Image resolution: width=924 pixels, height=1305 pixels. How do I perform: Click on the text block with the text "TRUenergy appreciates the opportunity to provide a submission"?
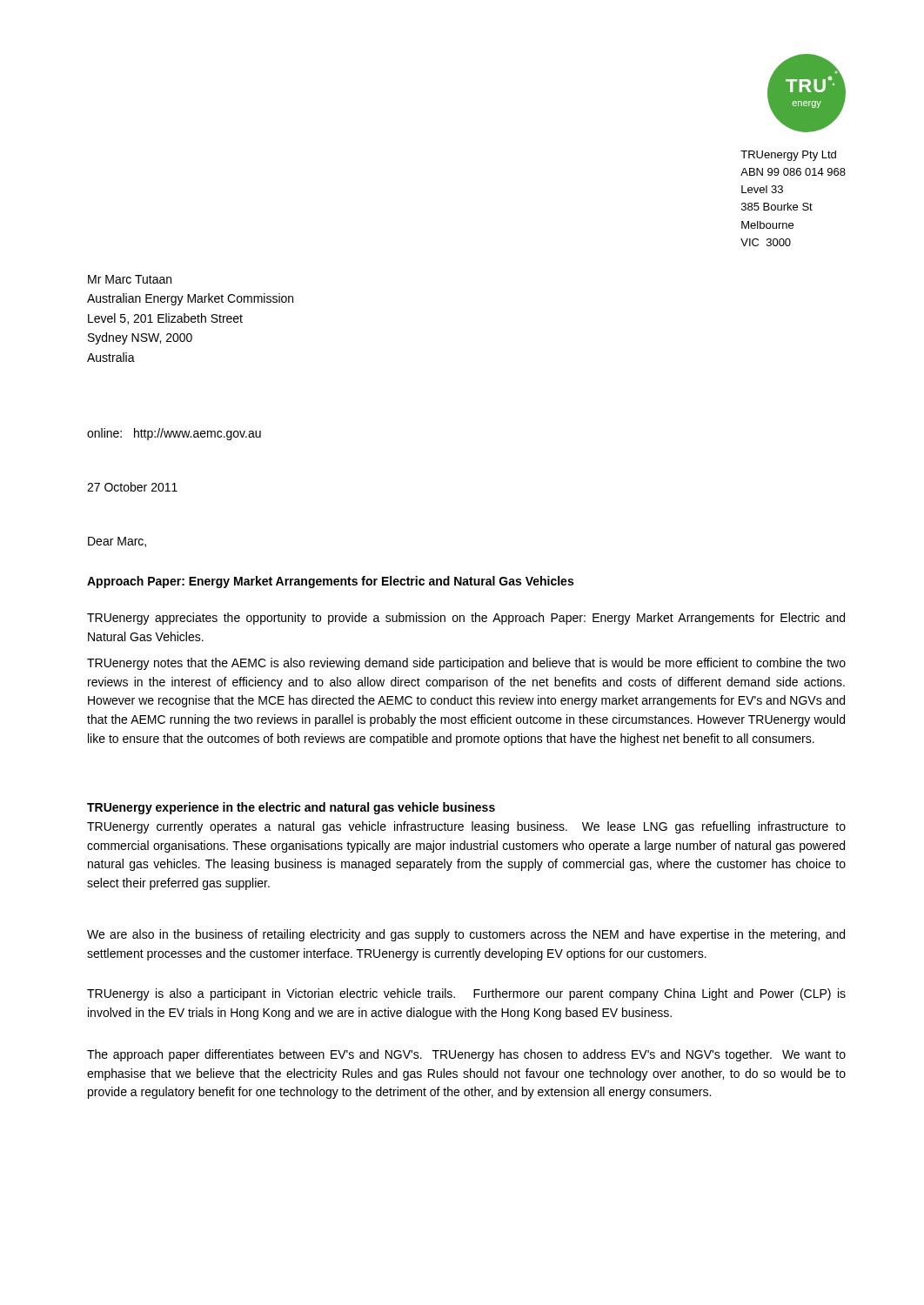point(466,627)
